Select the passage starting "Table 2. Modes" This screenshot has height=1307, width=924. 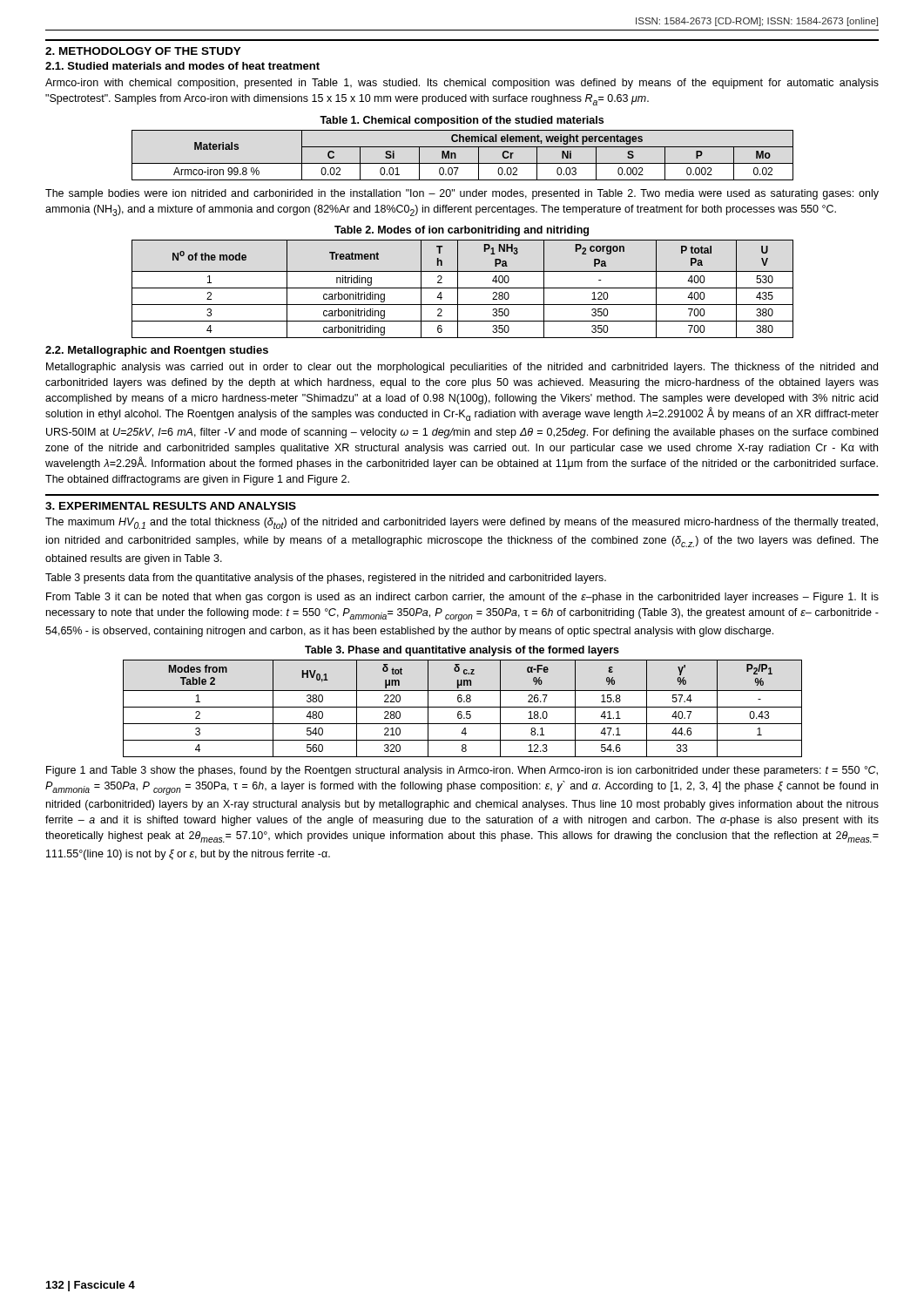(x=462, y=230)
